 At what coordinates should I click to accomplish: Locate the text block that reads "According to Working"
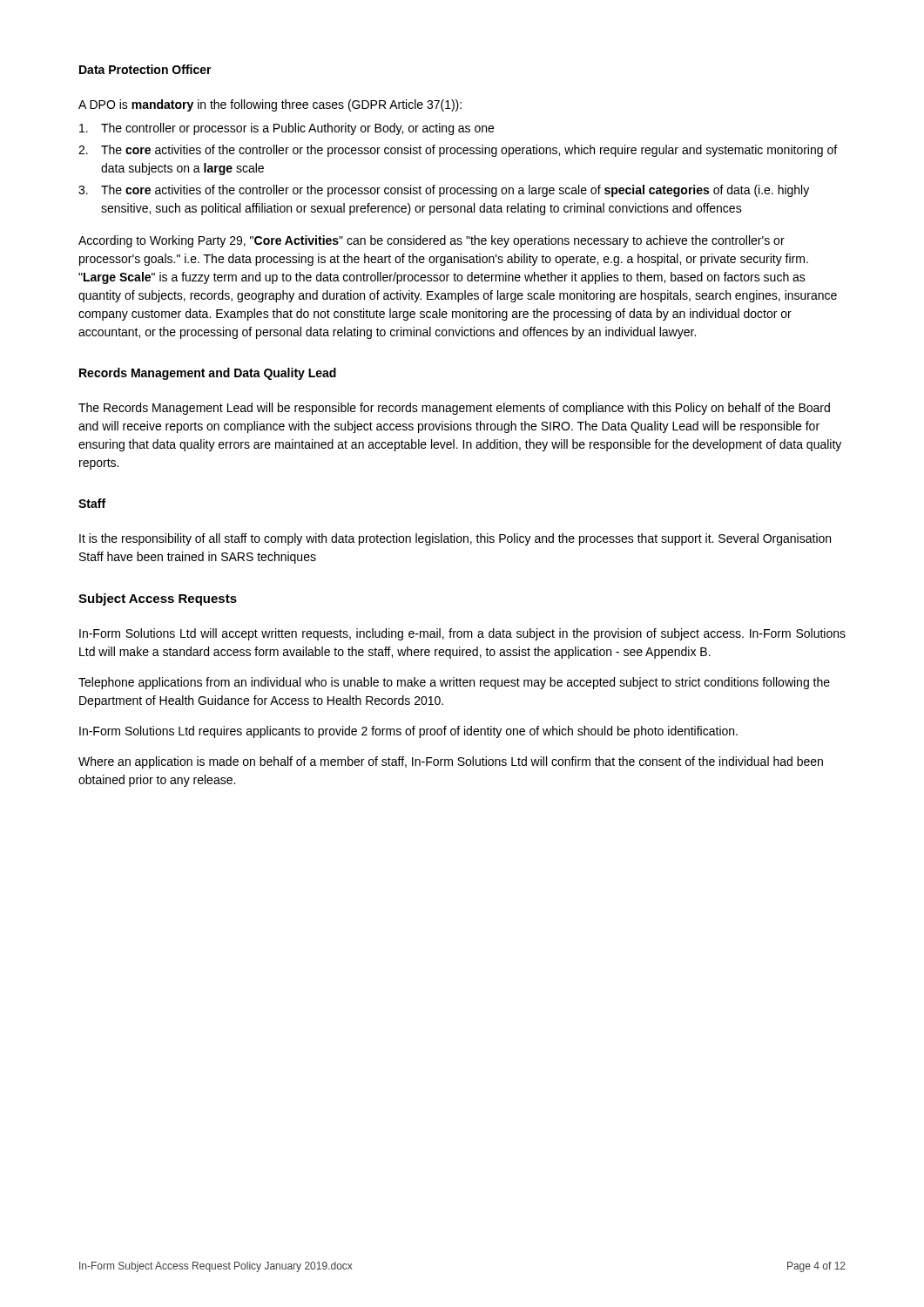point(458,286)
